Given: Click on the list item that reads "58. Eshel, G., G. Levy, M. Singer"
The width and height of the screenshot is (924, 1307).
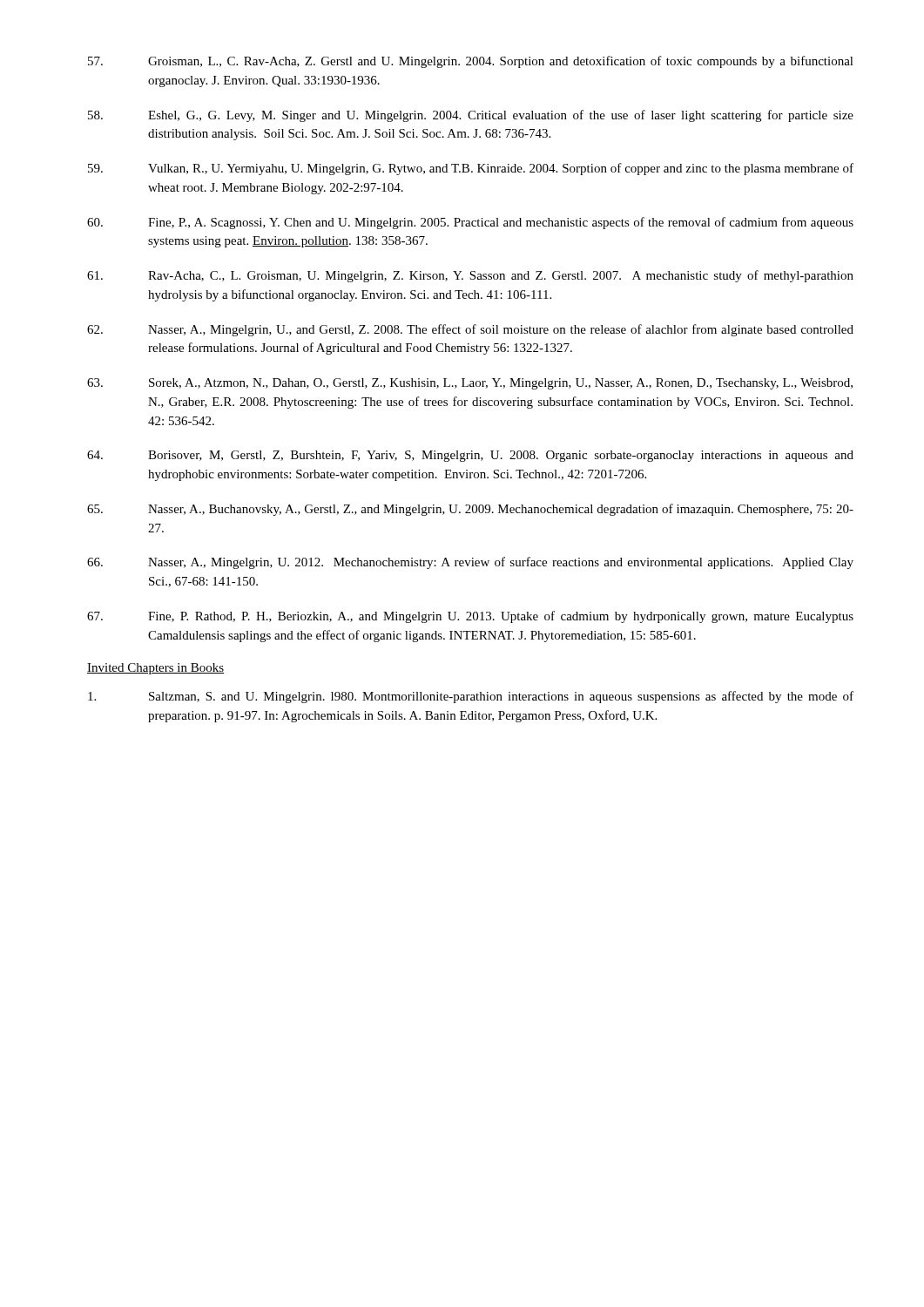Looking at the screenshot, I should 470,125.
